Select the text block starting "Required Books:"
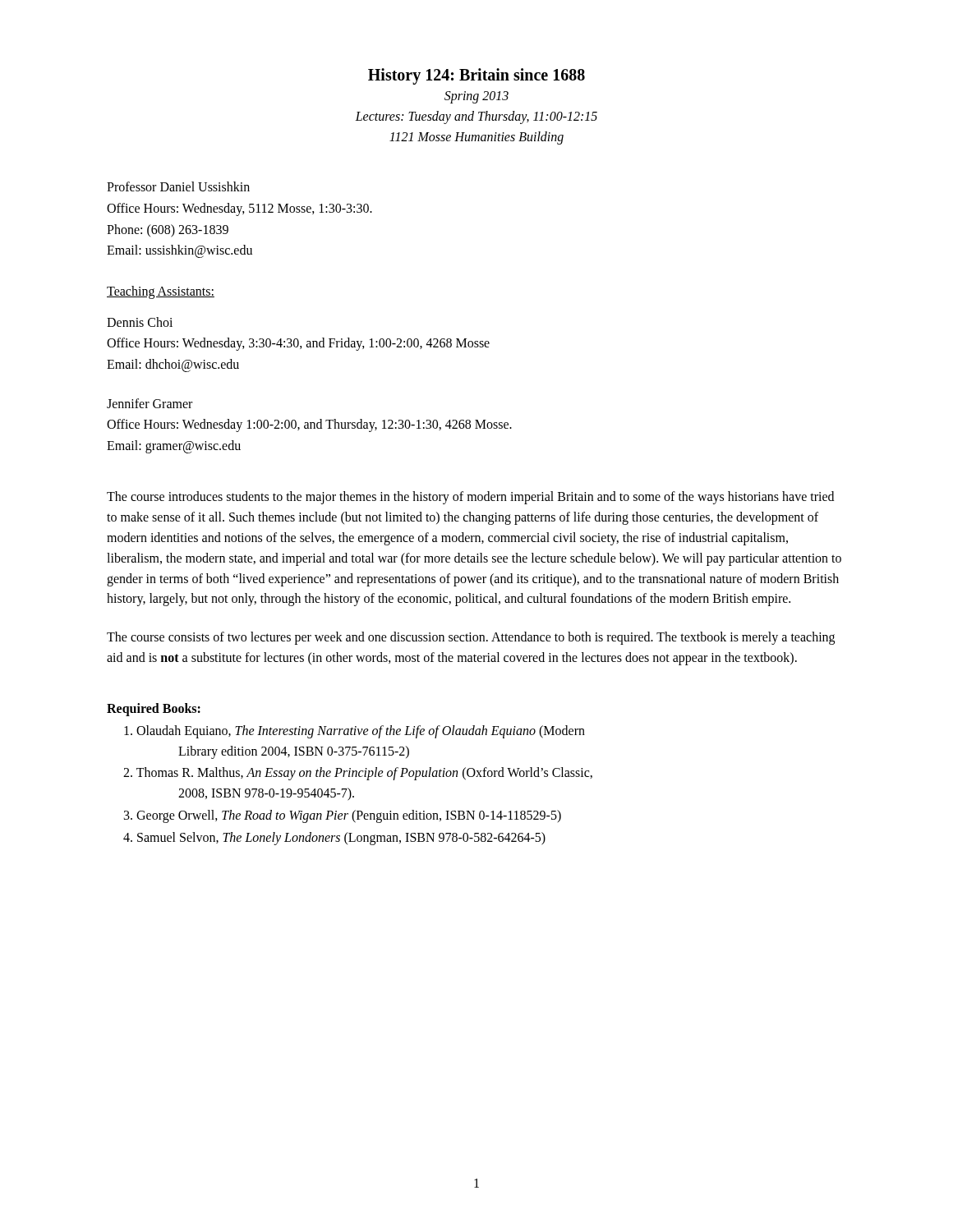The image size is (953, 1232). (x=154, y=708)
